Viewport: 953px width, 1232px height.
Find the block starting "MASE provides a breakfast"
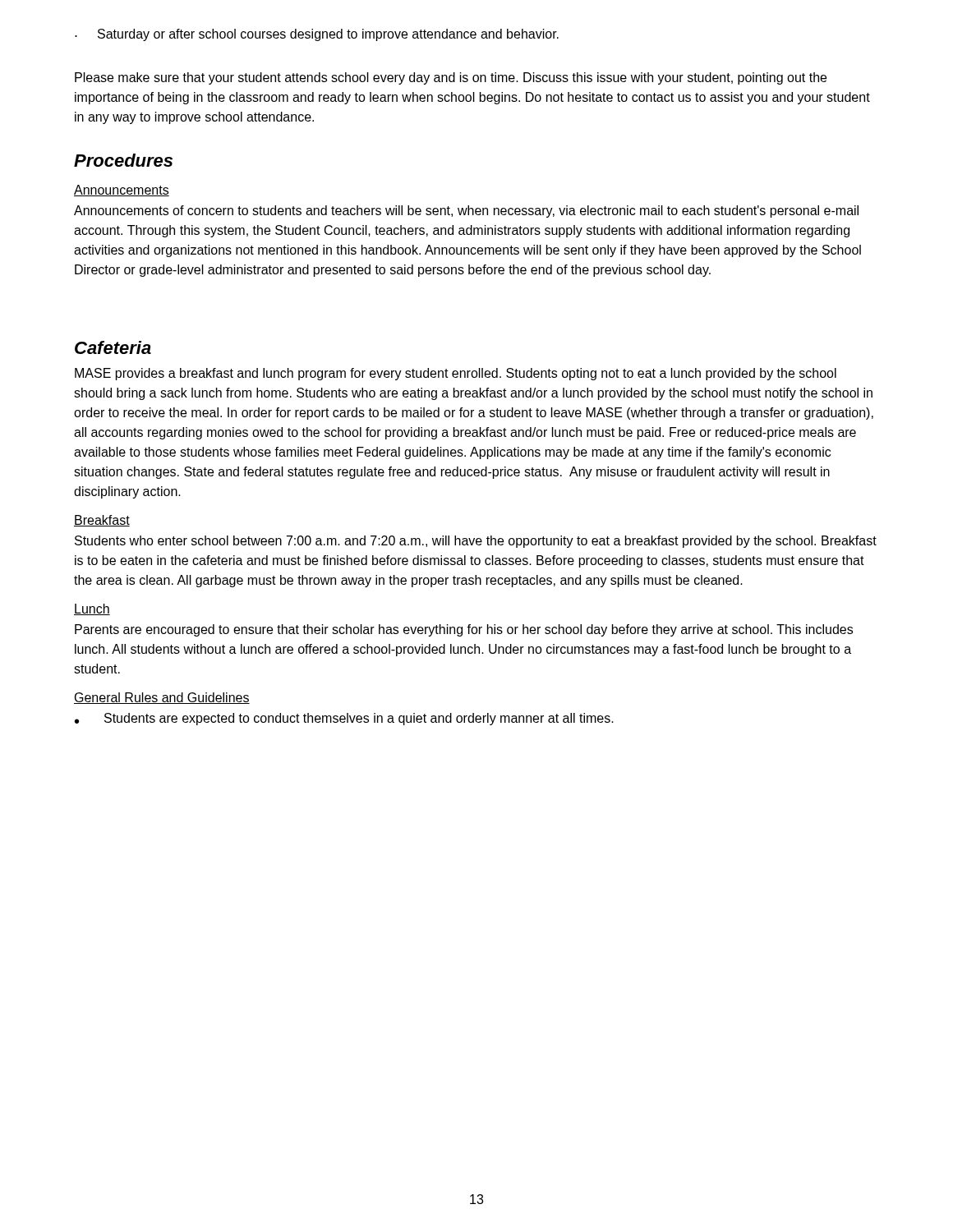pos(476,433)
